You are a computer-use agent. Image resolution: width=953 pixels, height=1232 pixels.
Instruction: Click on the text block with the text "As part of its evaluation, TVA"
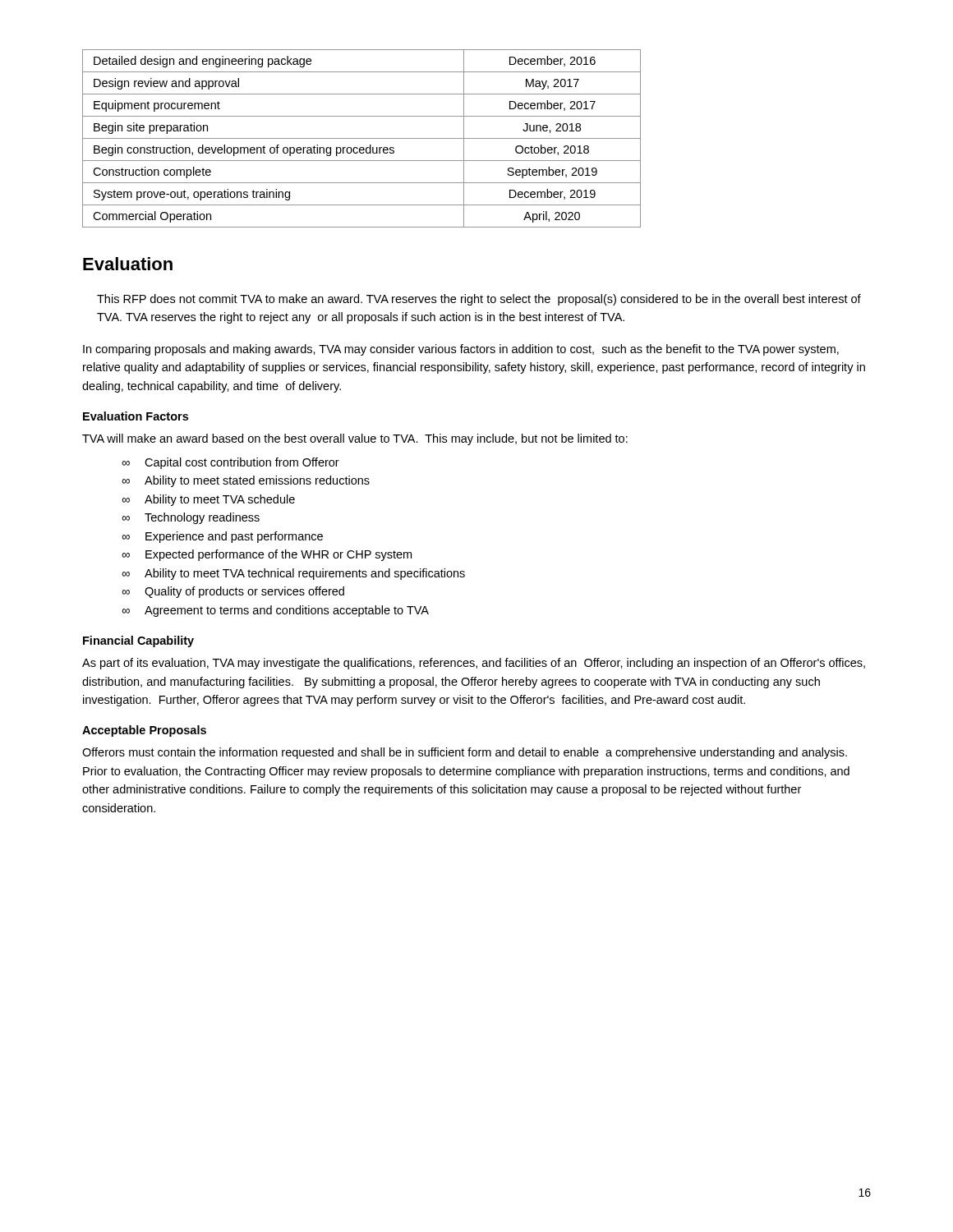(x=474, y=681)
